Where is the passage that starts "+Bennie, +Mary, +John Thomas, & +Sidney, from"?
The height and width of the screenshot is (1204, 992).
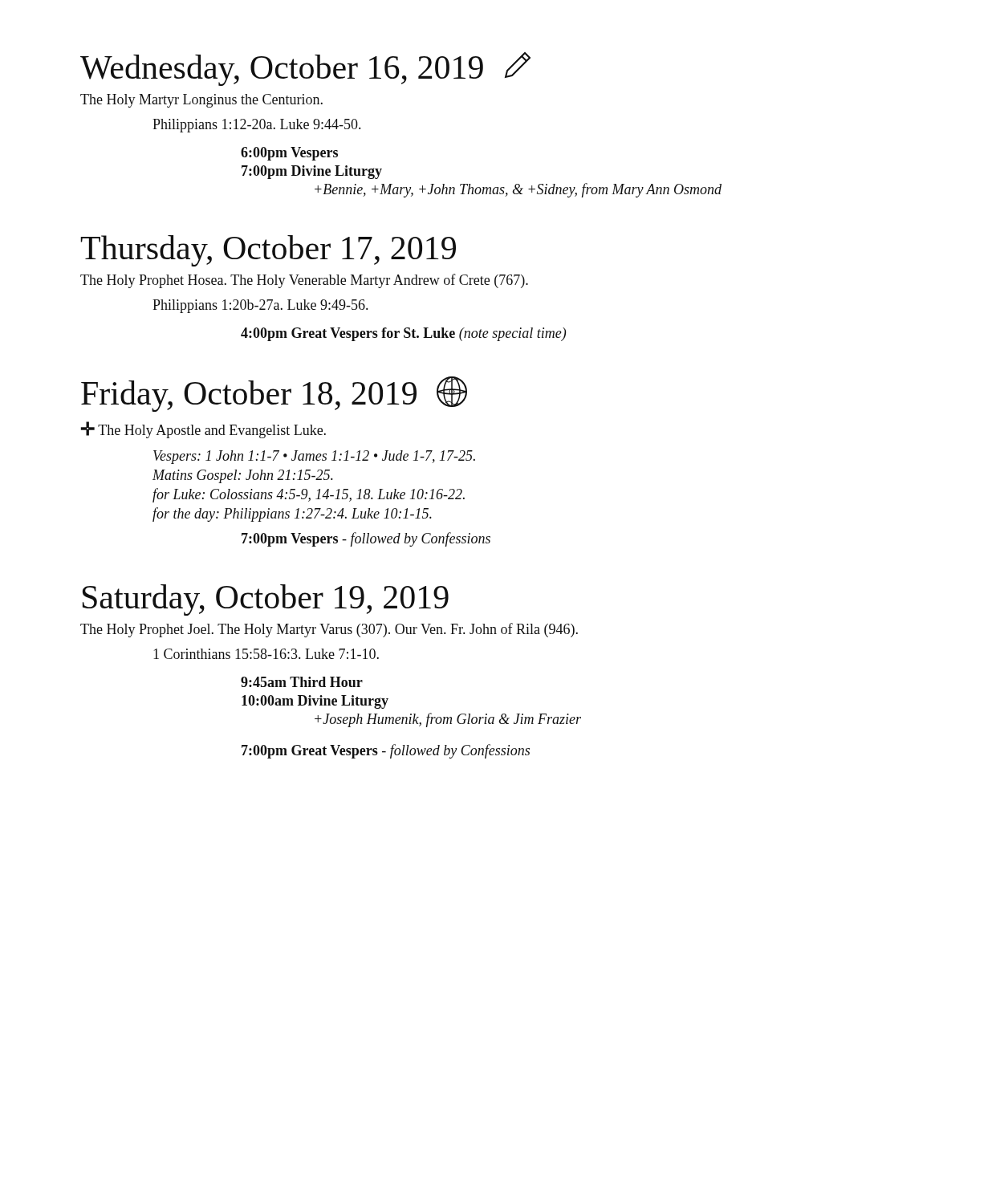click(517, 189)
